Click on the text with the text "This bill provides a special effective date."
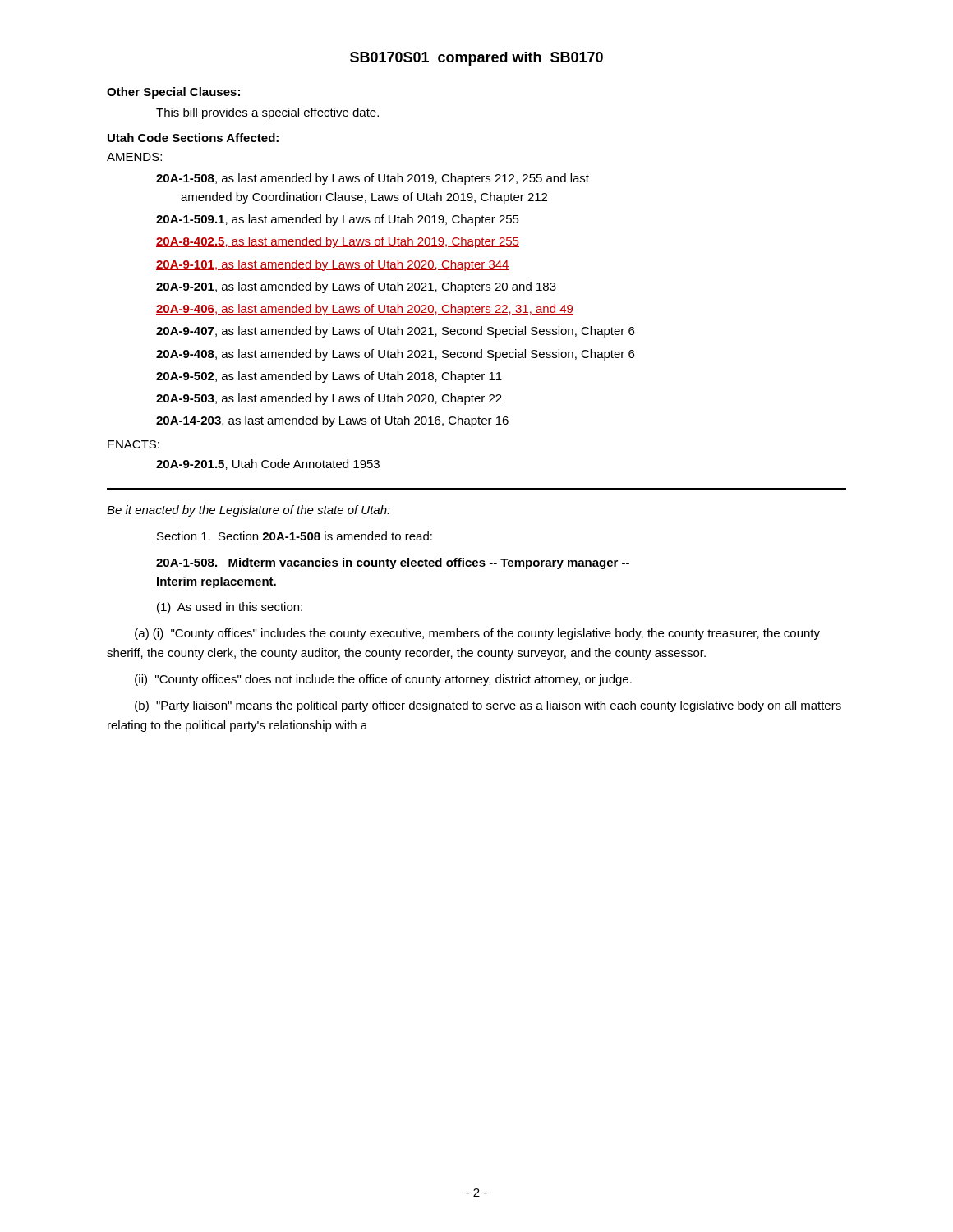The height and width of the screenshot is (1232, 953). tap(268, 112)
